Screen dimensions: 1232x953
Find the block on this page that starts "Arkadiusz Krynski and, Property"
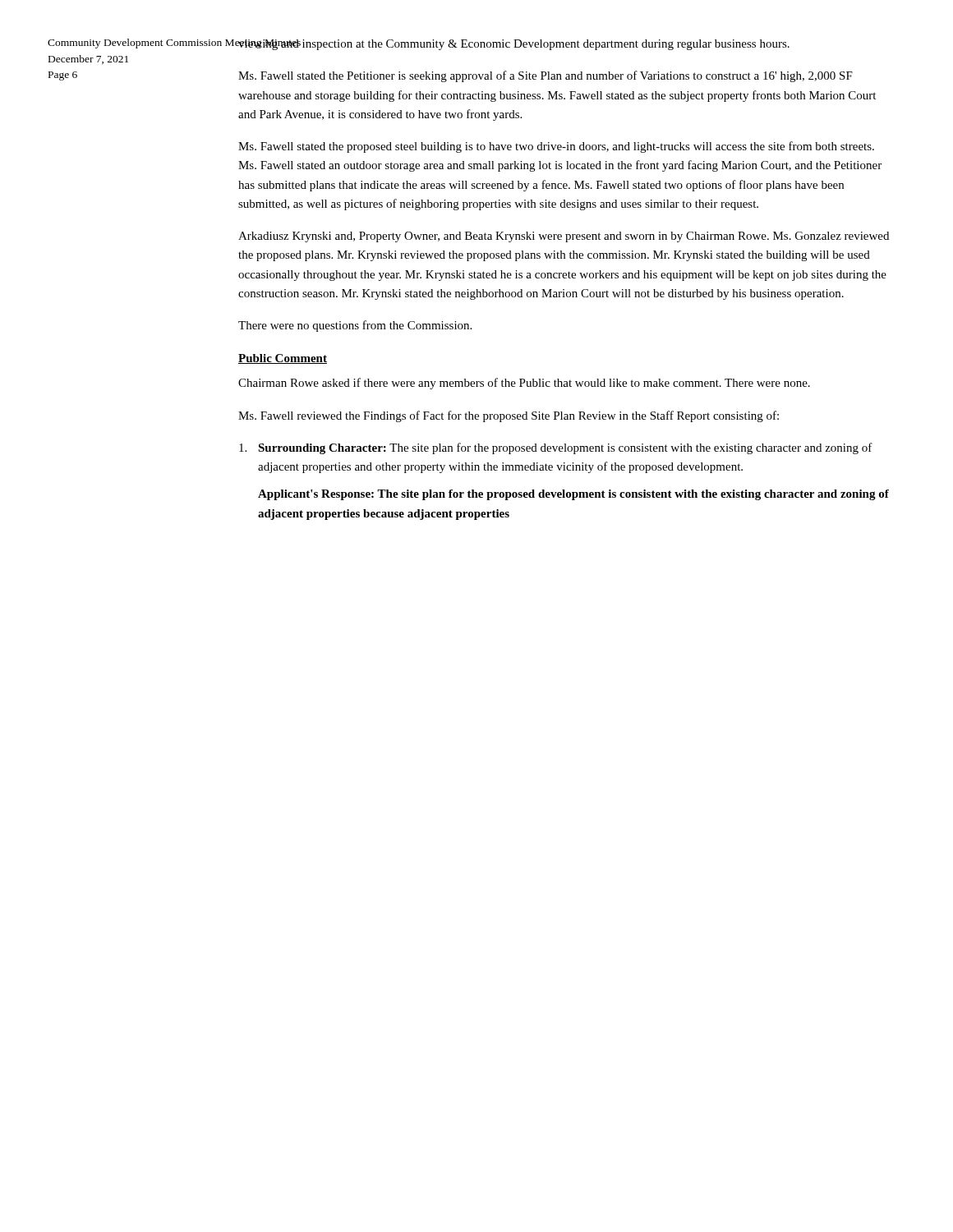(x=564, y=264)
